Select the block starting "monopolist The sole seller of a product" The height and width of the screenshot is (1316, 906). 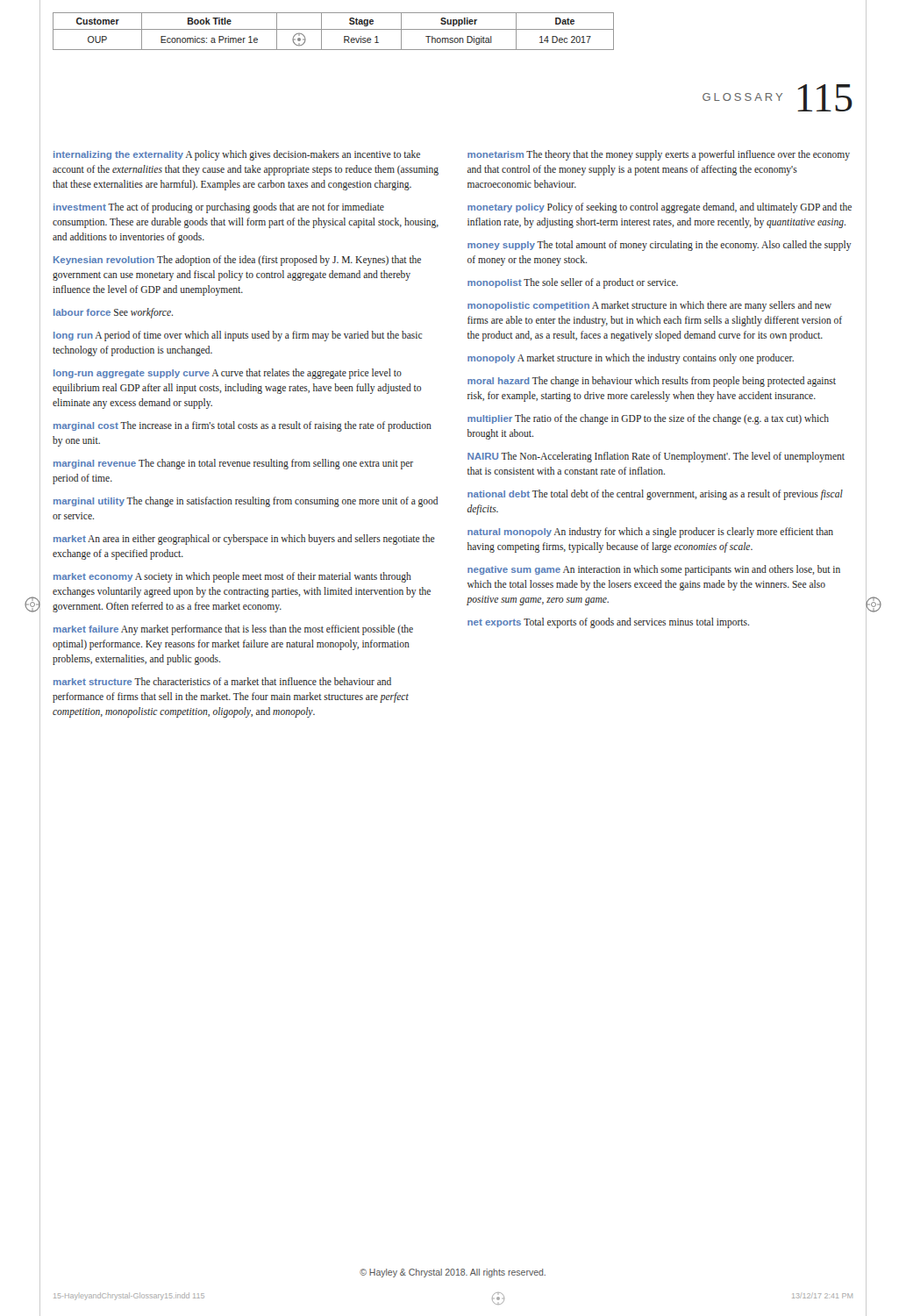tap(573, 283)
